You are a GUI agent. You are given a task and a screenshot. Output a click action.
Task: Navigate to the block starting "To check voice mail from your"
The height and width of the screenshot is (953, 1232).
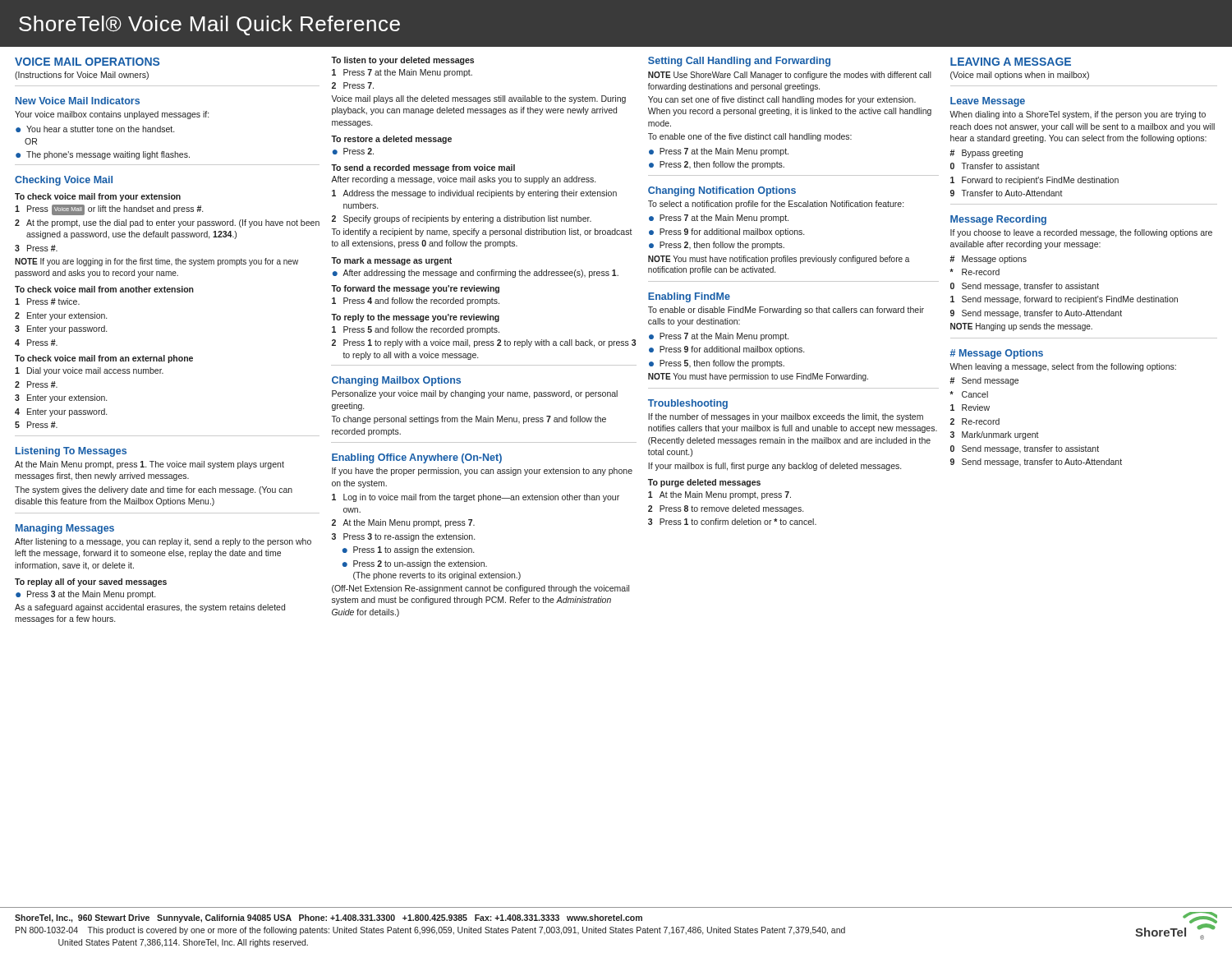(167, 197)
